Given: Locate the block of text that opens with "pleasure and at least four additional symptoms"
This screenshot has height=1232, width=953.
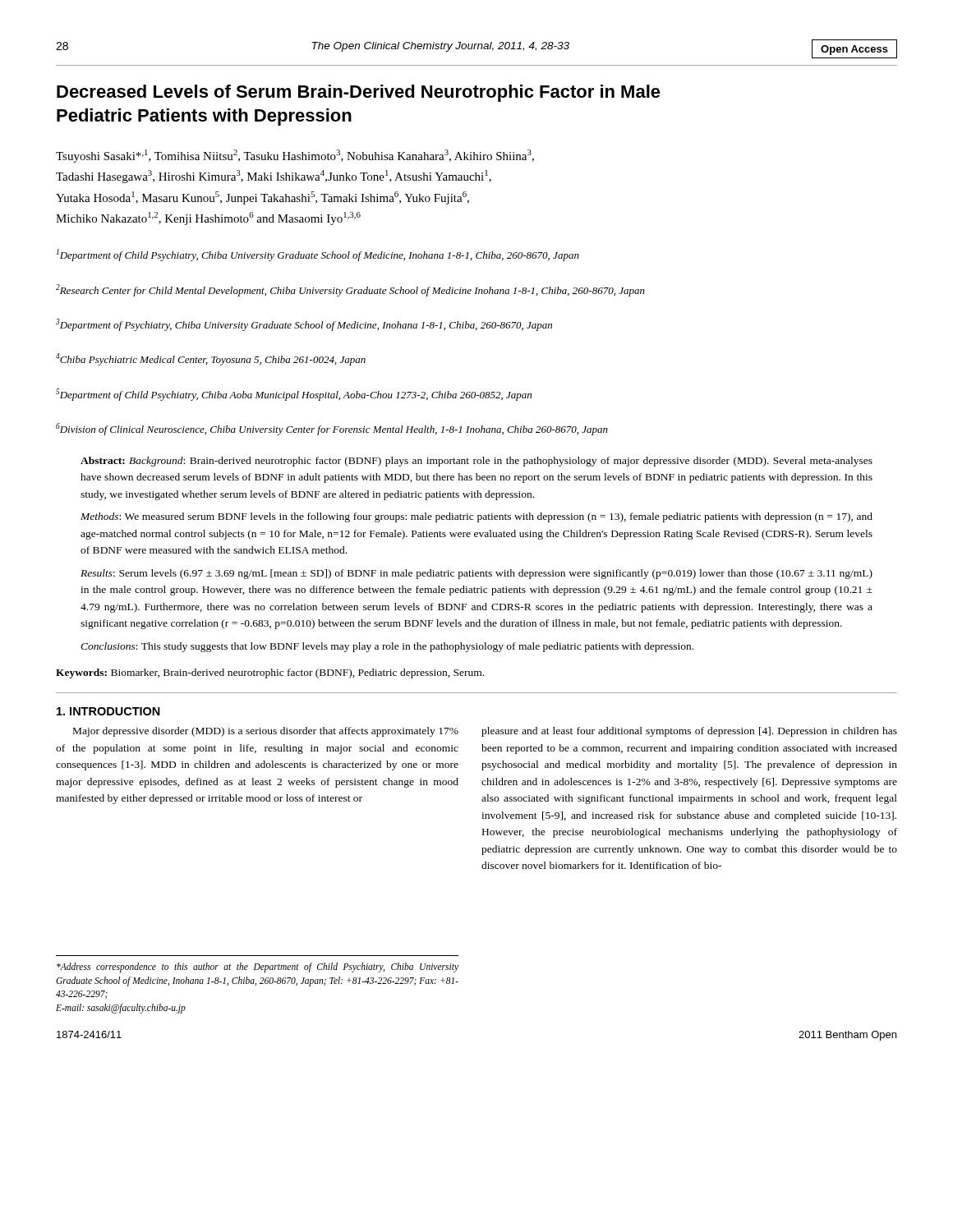Looking at the screenshot, I should tap(689, 799).
